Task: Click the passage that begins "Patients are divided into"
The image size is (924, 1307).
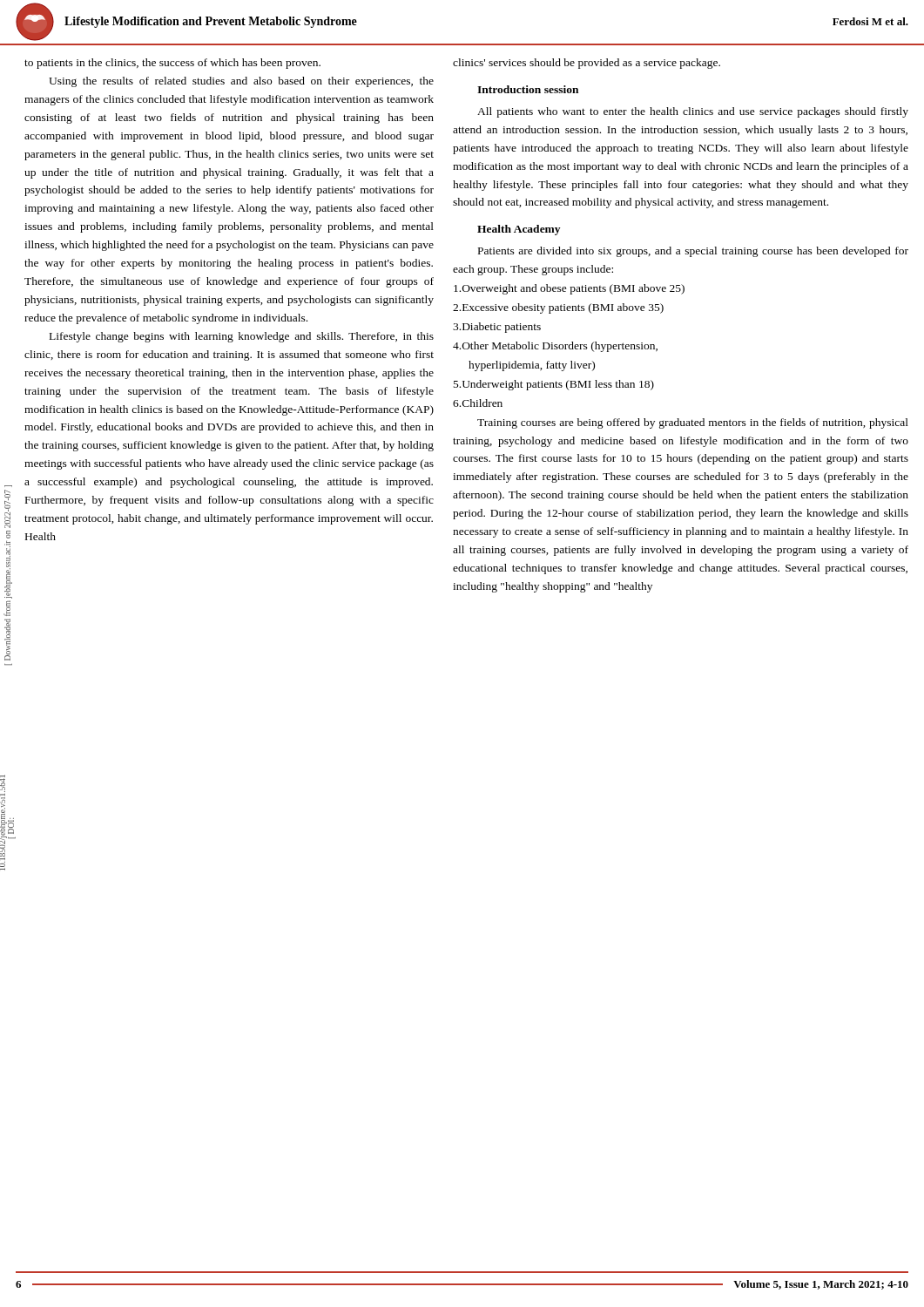Action: click(681, 261)
